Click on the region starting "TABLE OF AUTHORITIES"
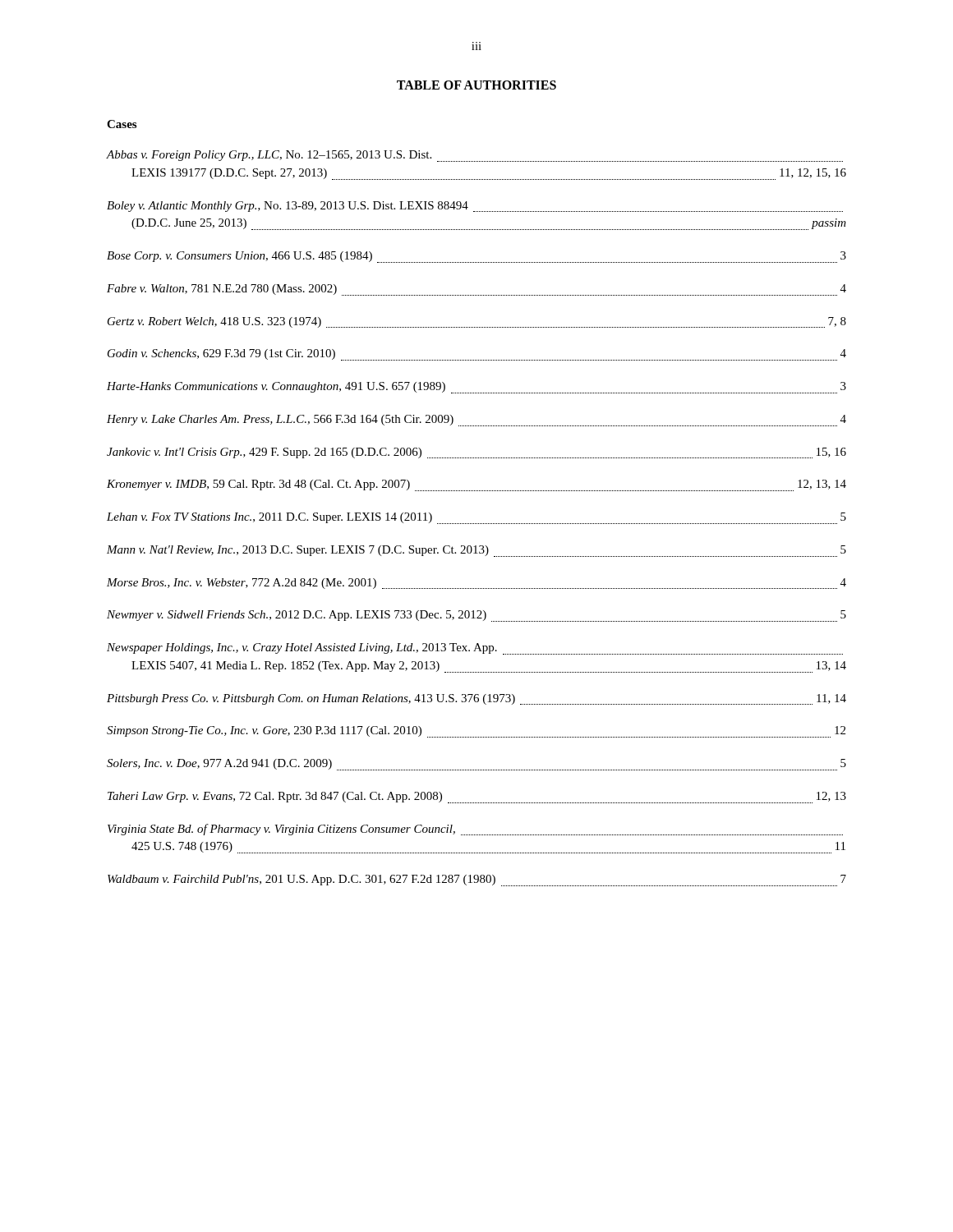Viewport: 953px width, 1232px height. pos(476,85)
